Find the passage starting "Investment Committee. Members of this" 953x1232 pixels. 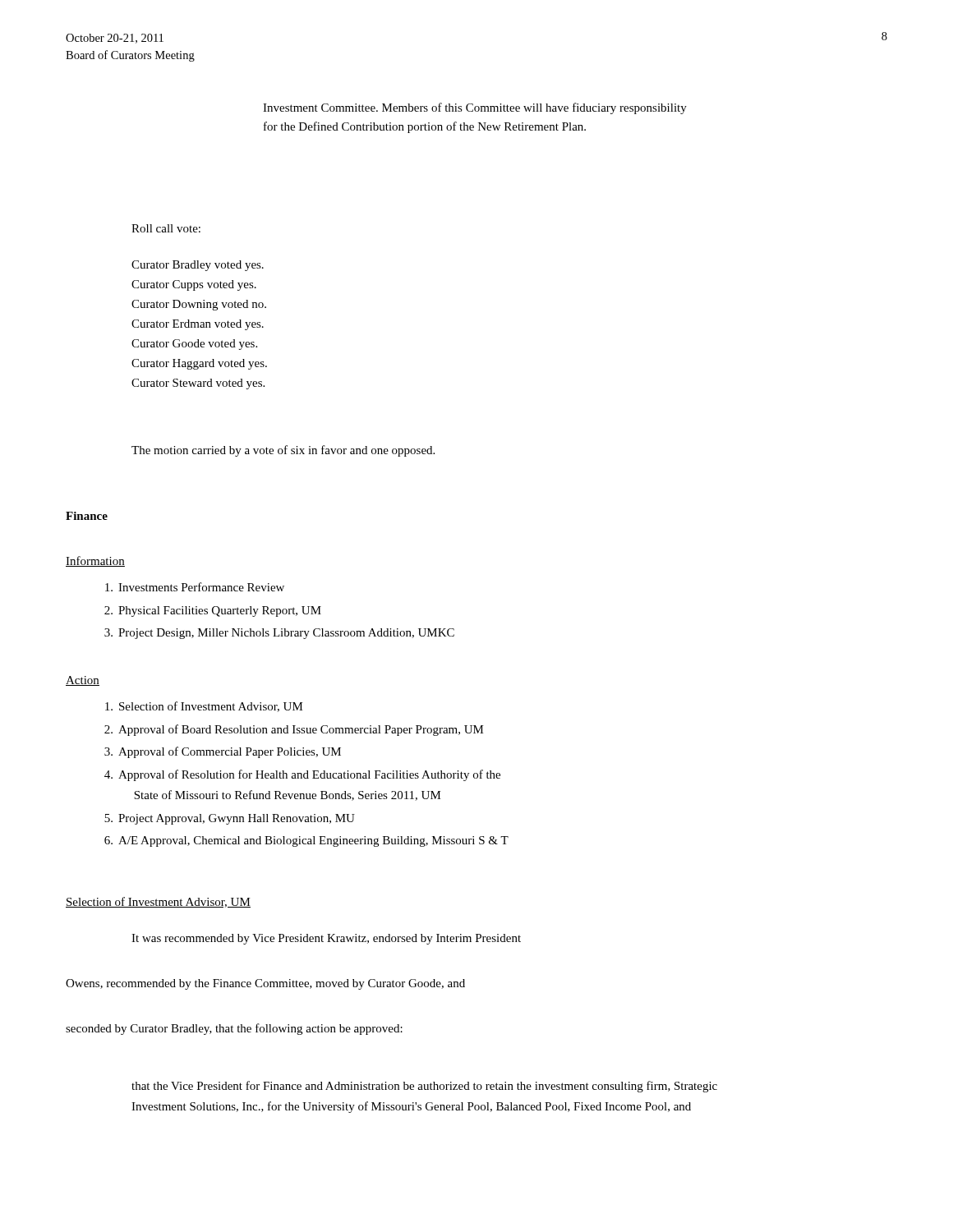(475, 117)
